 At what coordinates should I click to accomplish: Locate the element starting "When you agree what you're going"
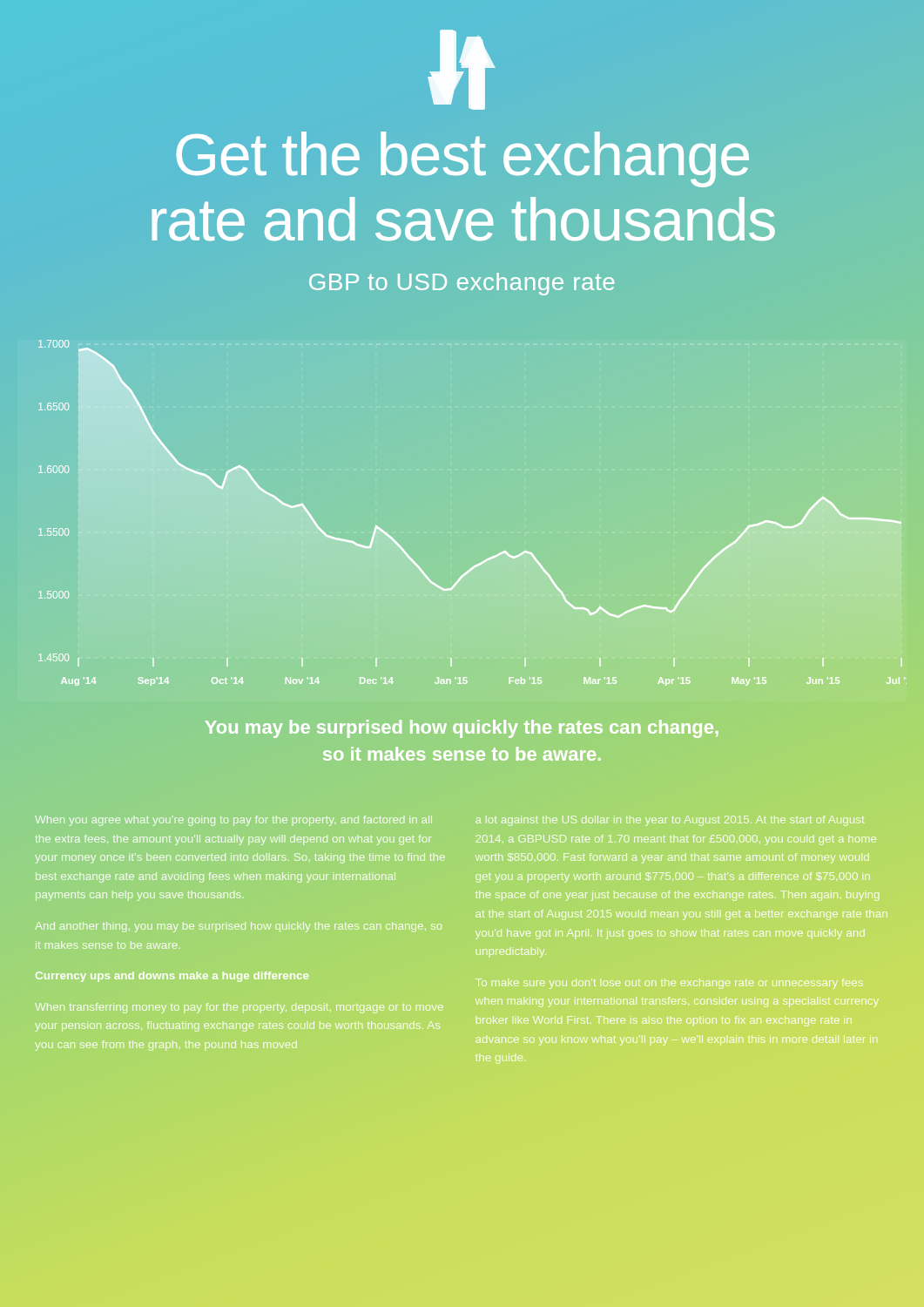(x=242, y=932)
